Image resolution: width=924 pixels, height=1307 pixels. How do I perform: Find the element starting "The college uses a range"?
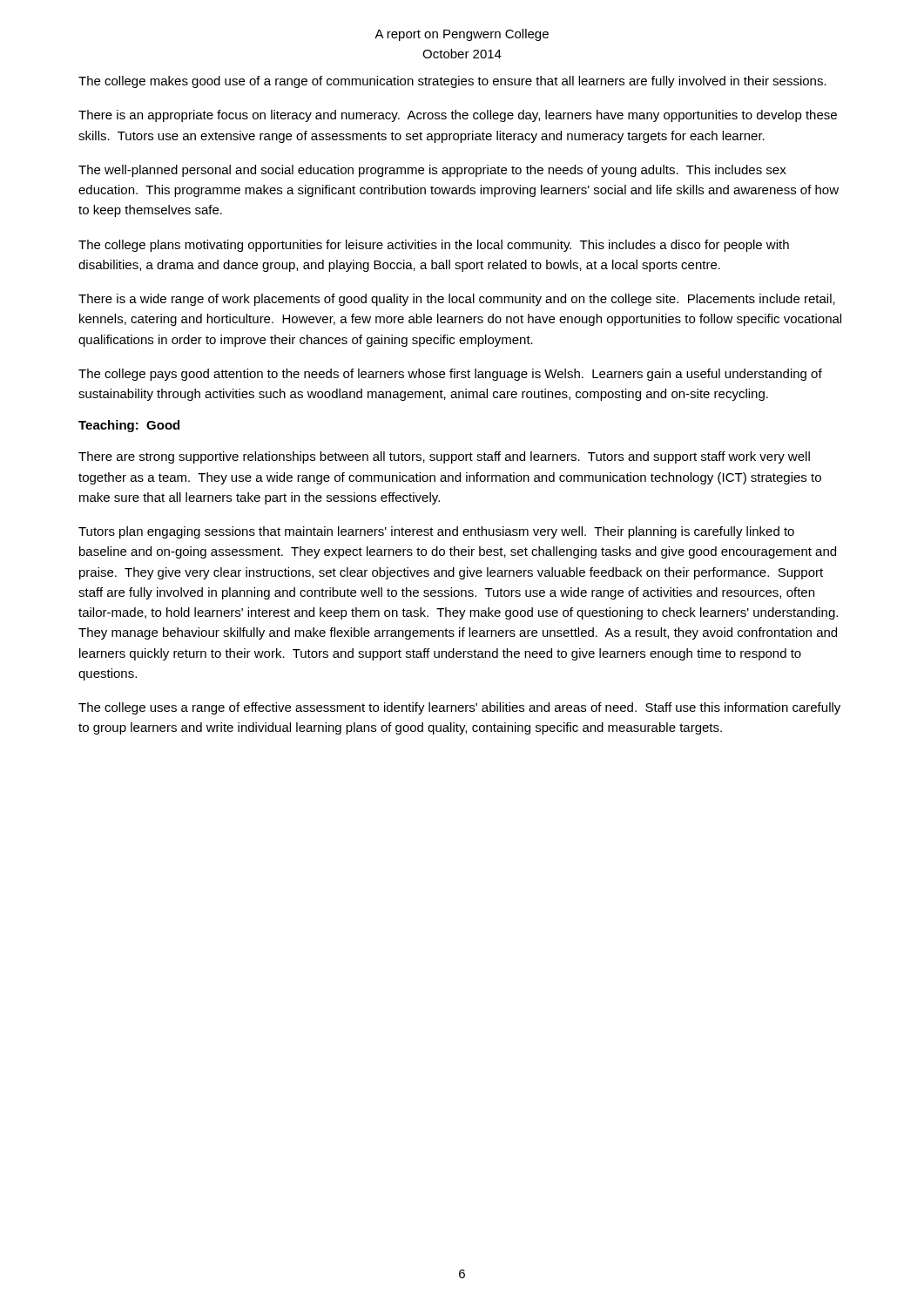pyautogui.click(x=460, y=717)
